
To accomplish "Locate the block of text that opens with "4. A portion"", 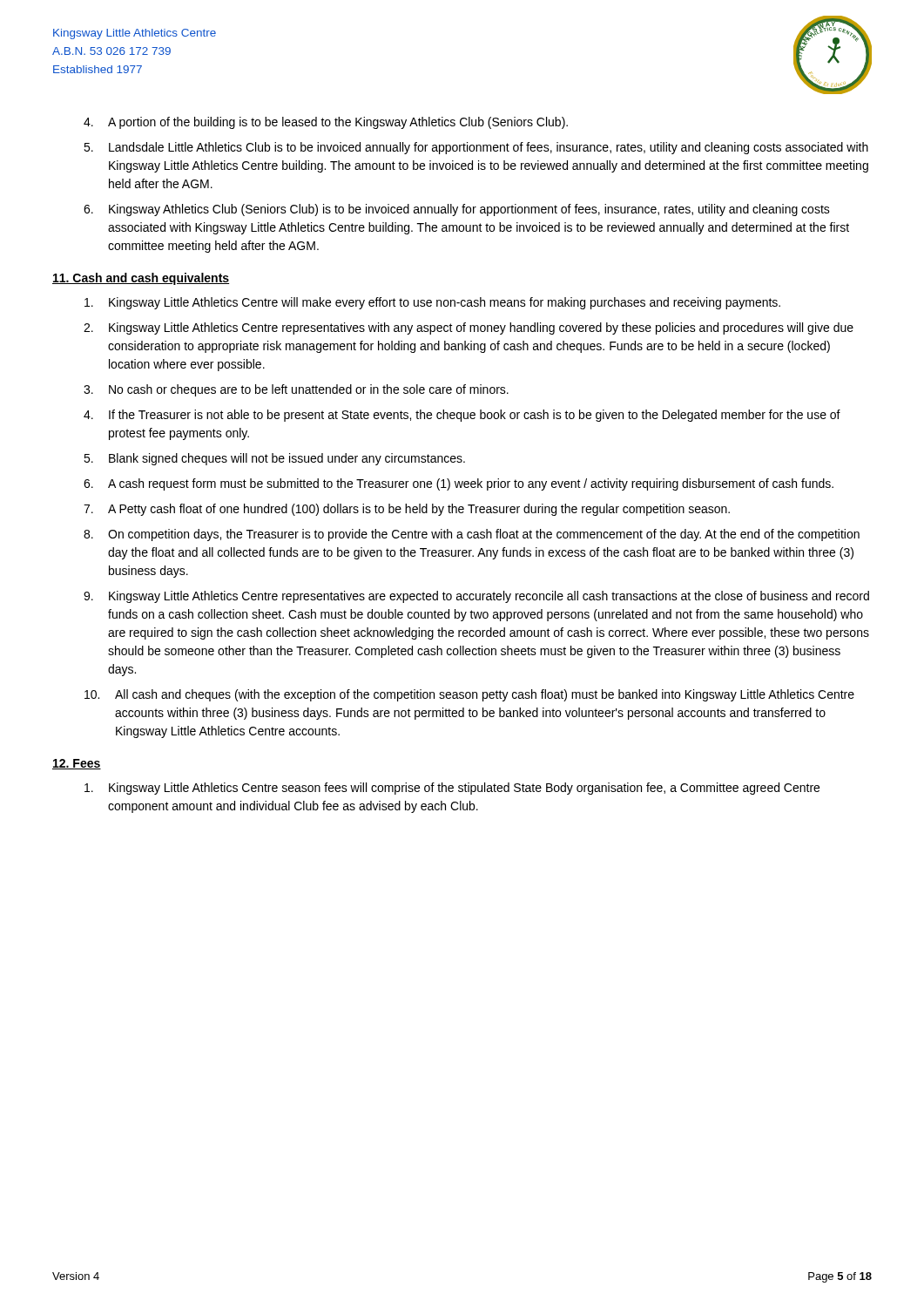I will (x=311, y=122).
